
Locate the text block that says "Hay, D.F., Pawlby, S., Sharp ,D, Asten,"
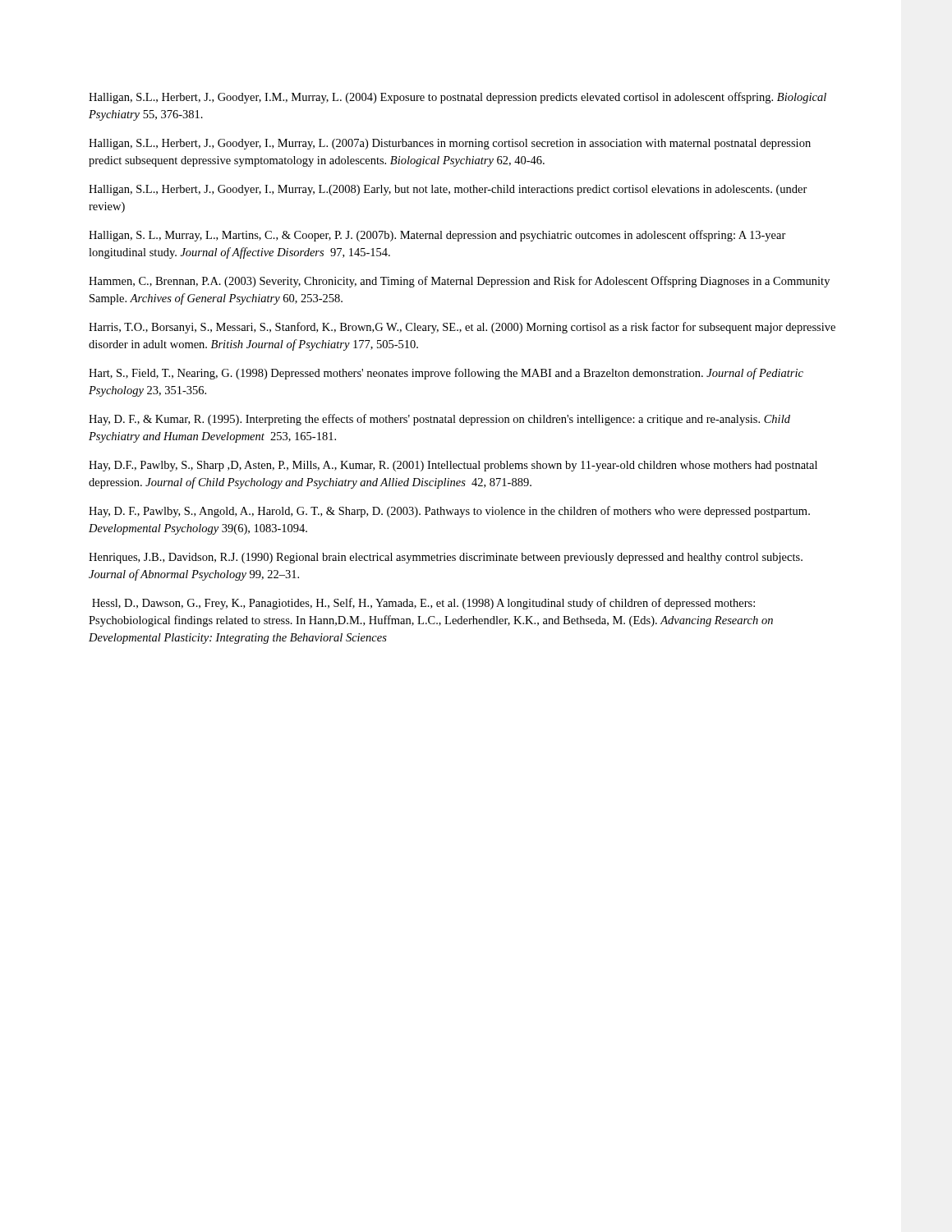[462, 474]
